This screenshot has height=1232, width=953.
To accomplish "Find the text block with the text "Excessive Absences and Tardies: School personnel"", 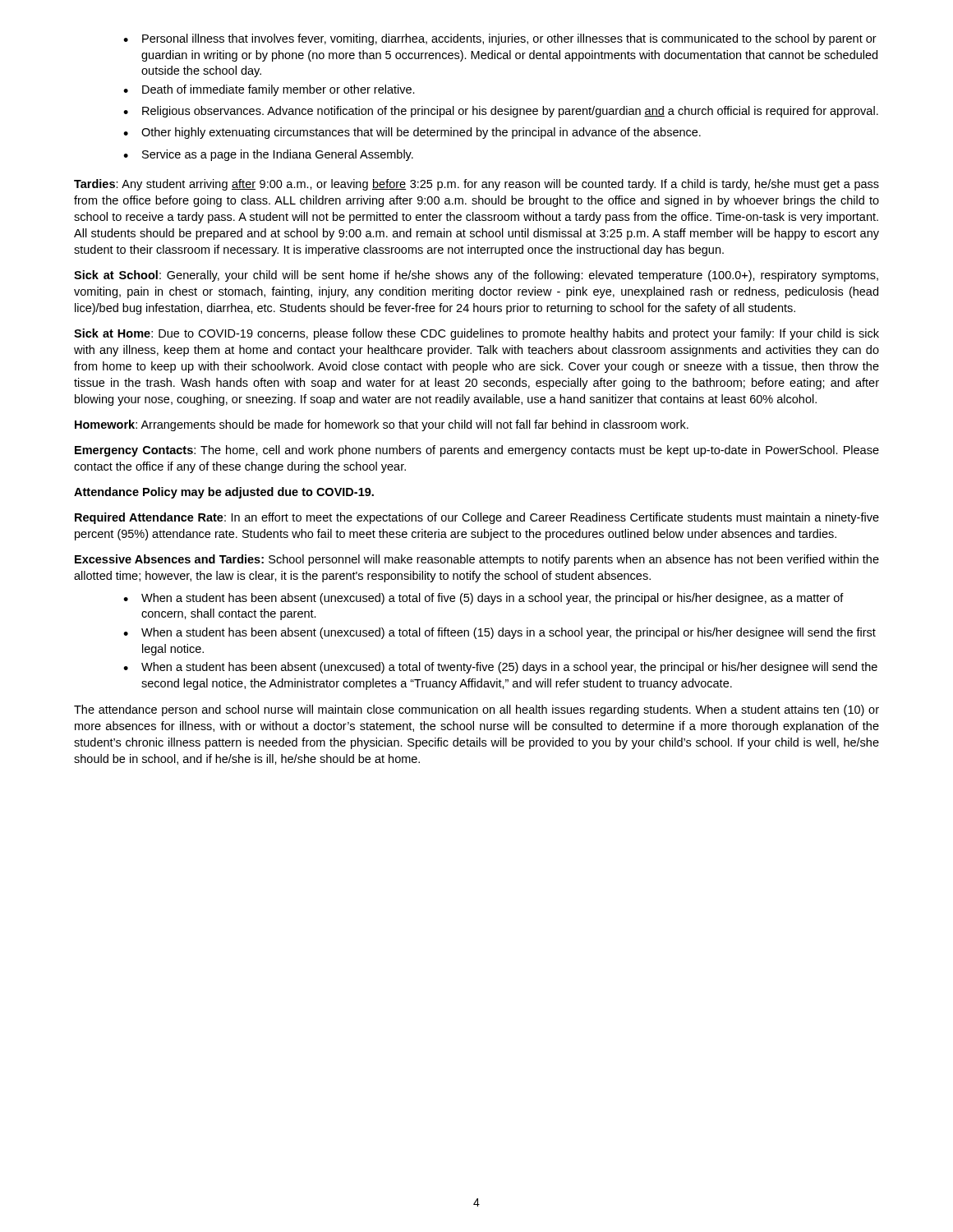I will pyautogui.click(x=476, y=567).
